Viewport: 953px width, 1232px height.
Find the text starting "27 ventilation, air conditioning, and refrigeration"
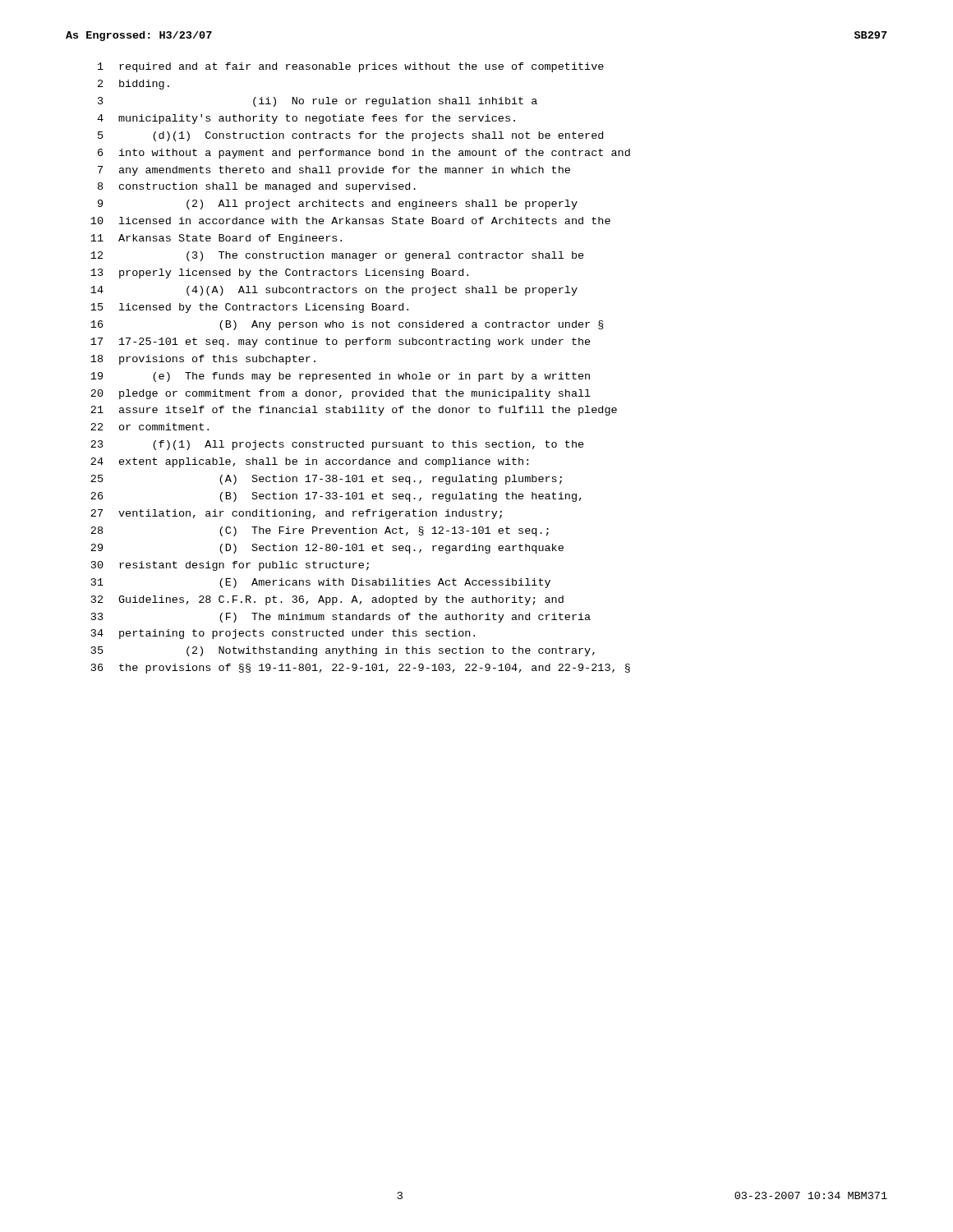click(x=476, y=514)
